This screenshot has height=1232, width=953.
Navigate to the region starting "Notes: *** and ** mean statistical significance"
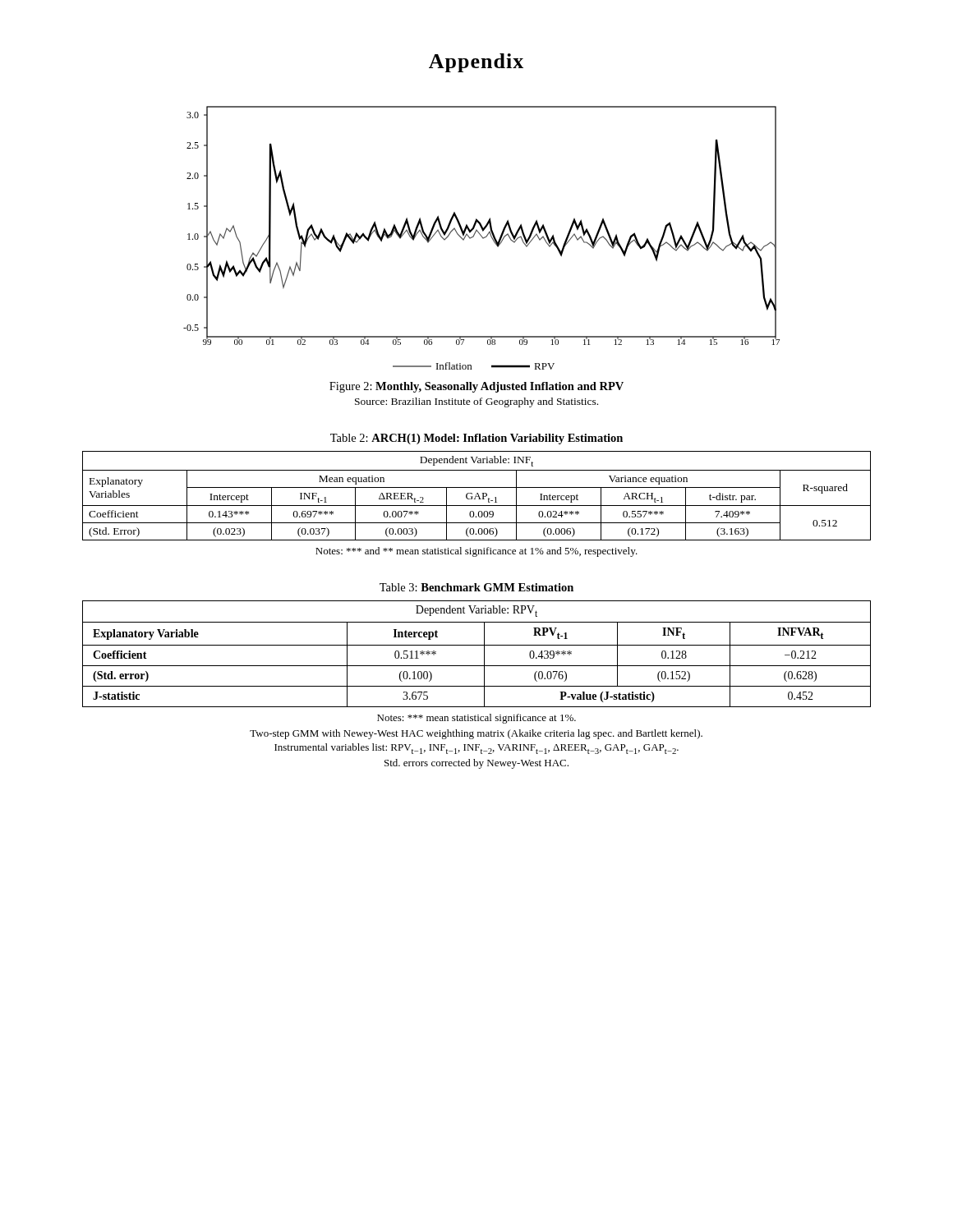point(476,551)
